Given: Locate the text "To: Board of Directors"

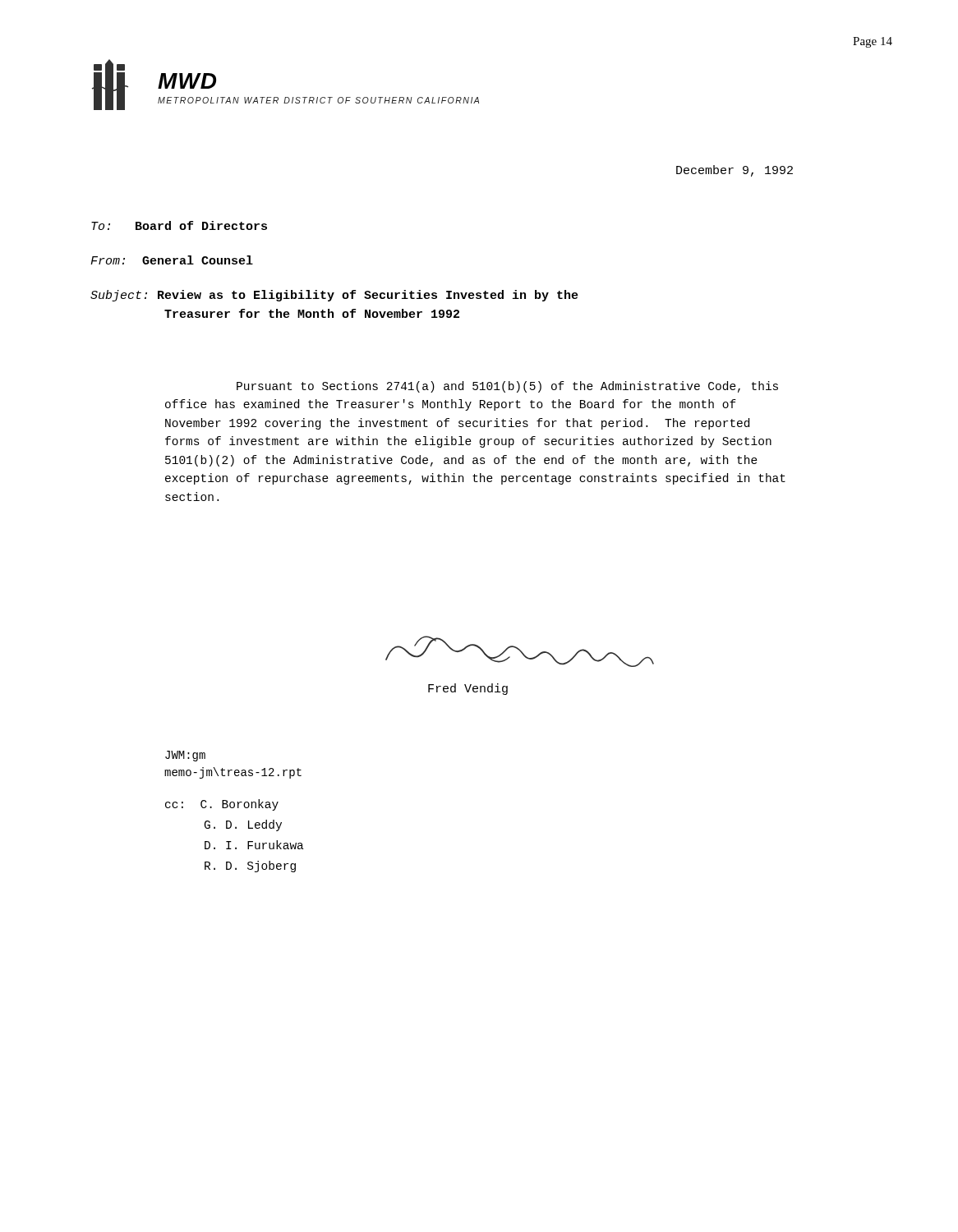Looking at the screenshot, I should tap(179, 227).
